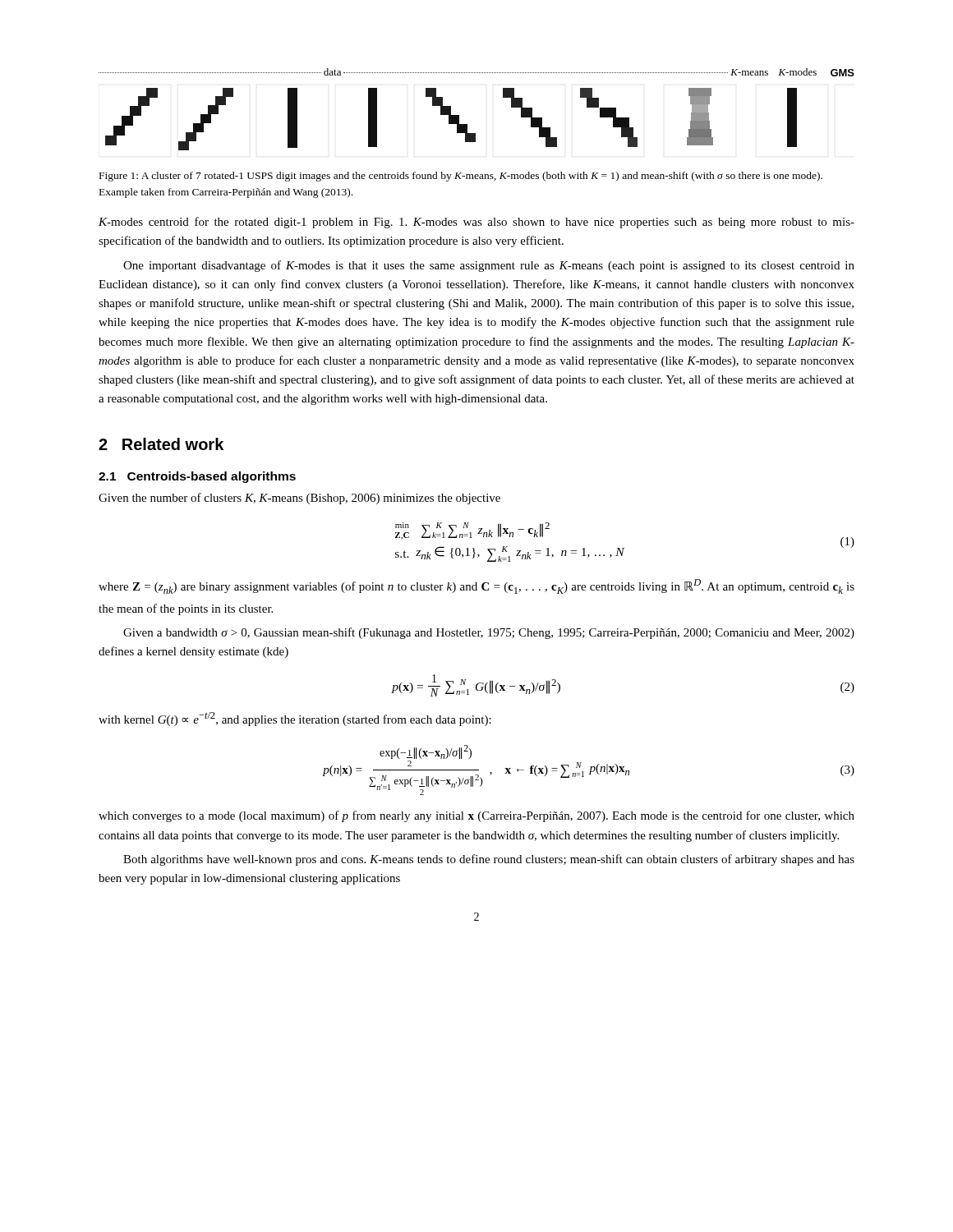Image resolution: width=953 pixels, height=1232 pixels.
Task: Click on the text block that says "Given a bandwidth"
Action: (x=476, y=642)
